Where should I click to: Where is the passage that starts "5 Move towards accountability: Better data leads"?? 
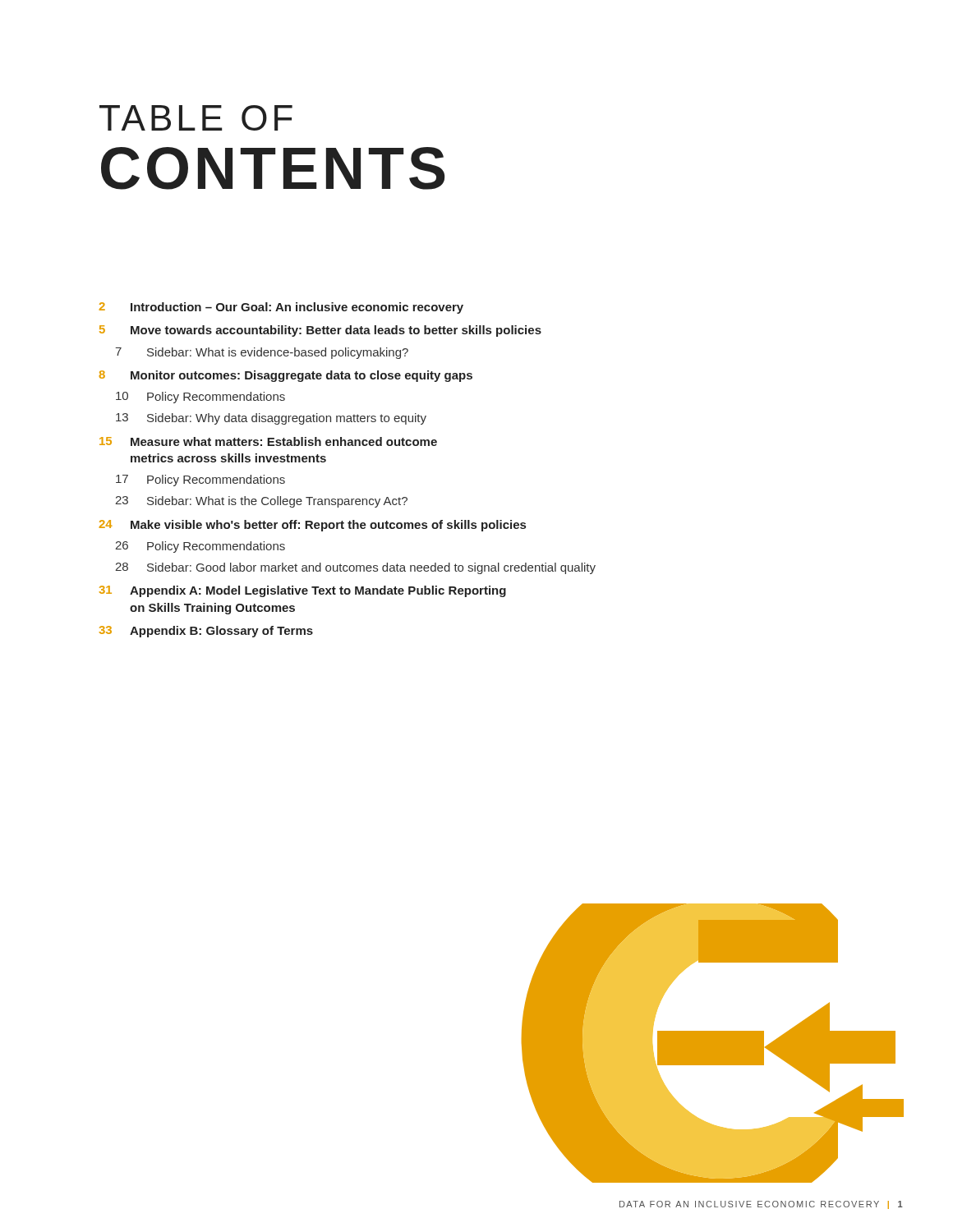tap(320, 330)
